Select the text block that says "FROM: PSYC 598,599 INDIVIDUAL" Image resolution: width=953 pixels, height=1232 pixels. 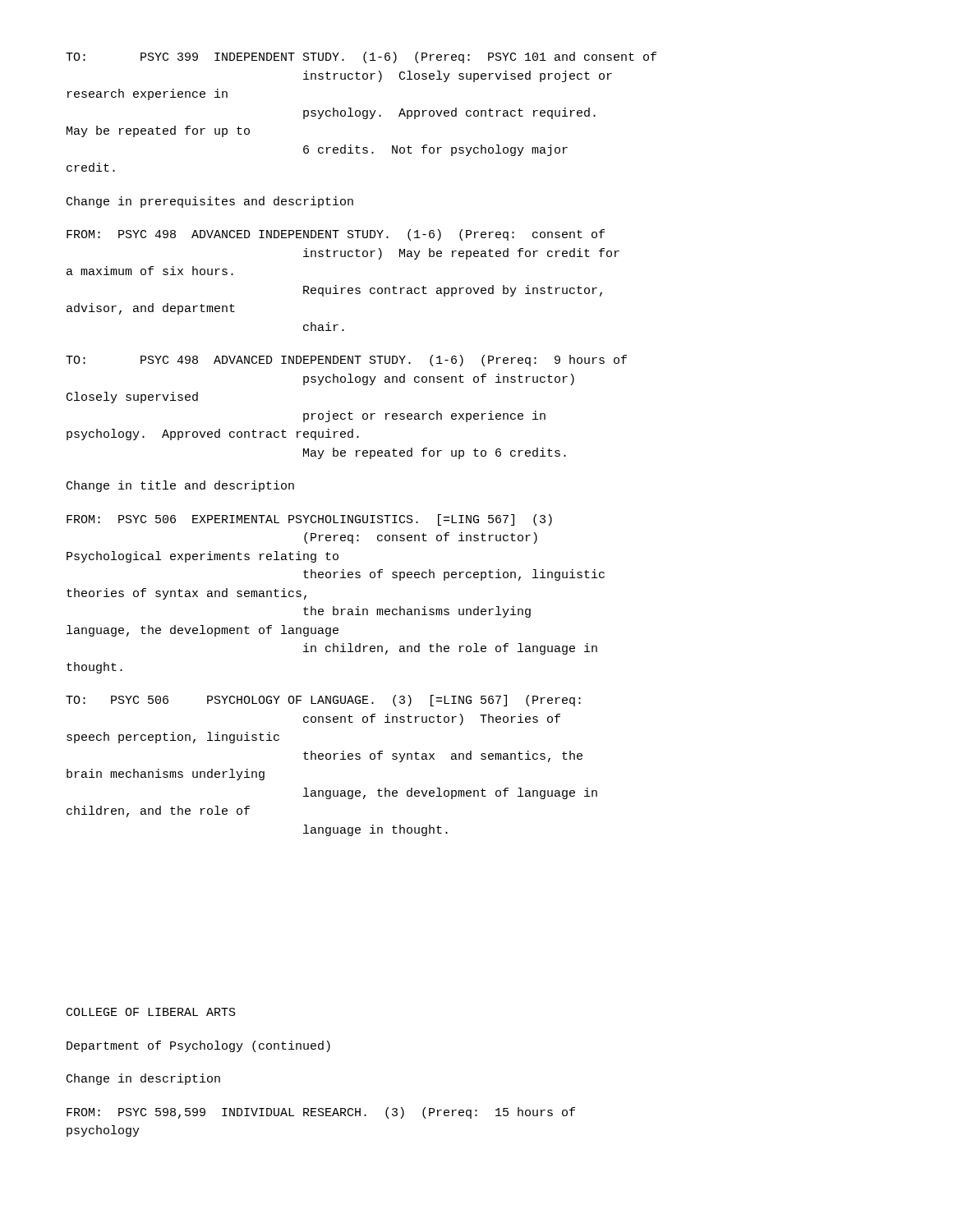coord(321,1122)
